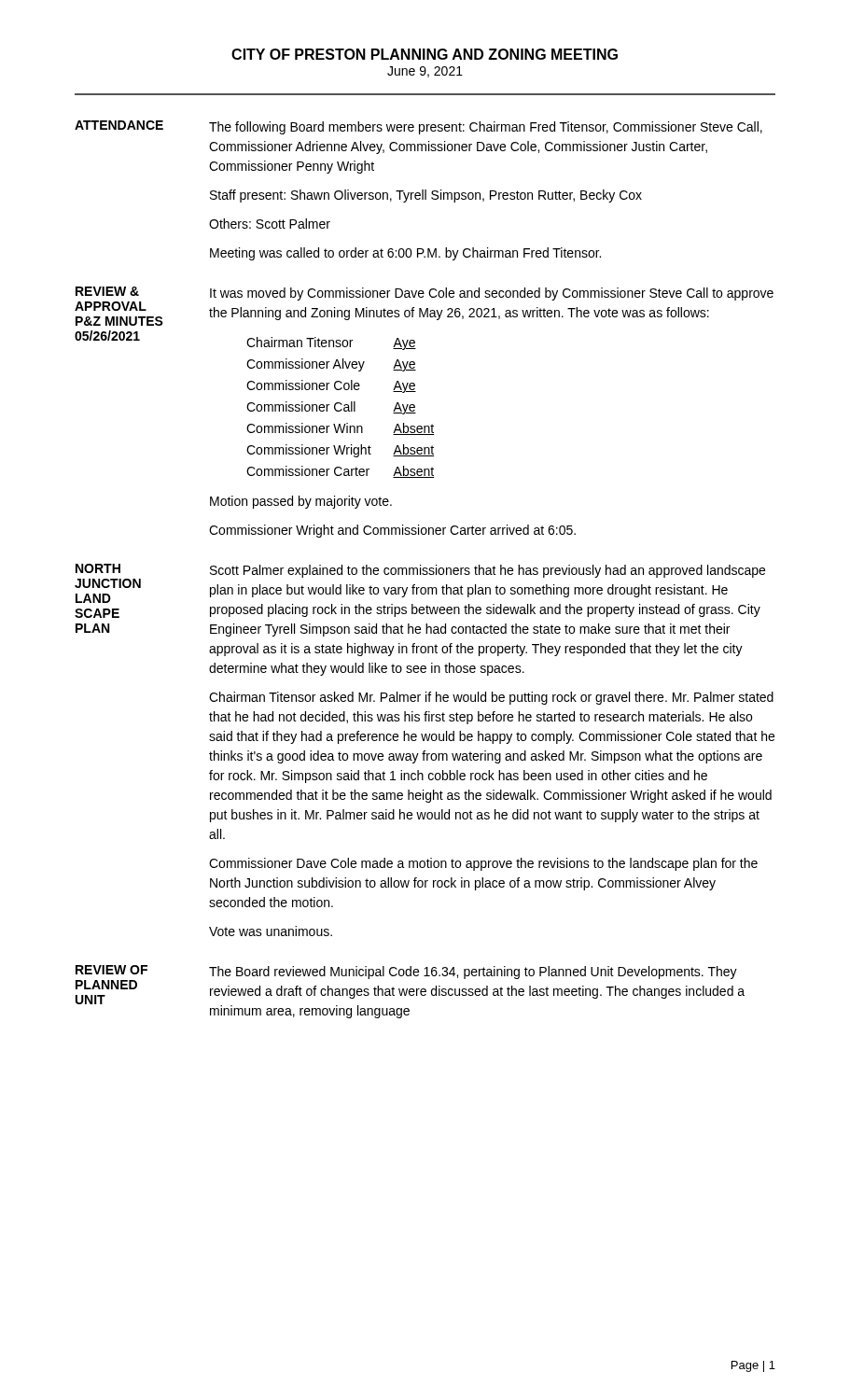Locate the block of text that opens with "Chairman Titensor asked Mr. Palmer"
Screen dimensions: 1400x850
coord(492,766)
